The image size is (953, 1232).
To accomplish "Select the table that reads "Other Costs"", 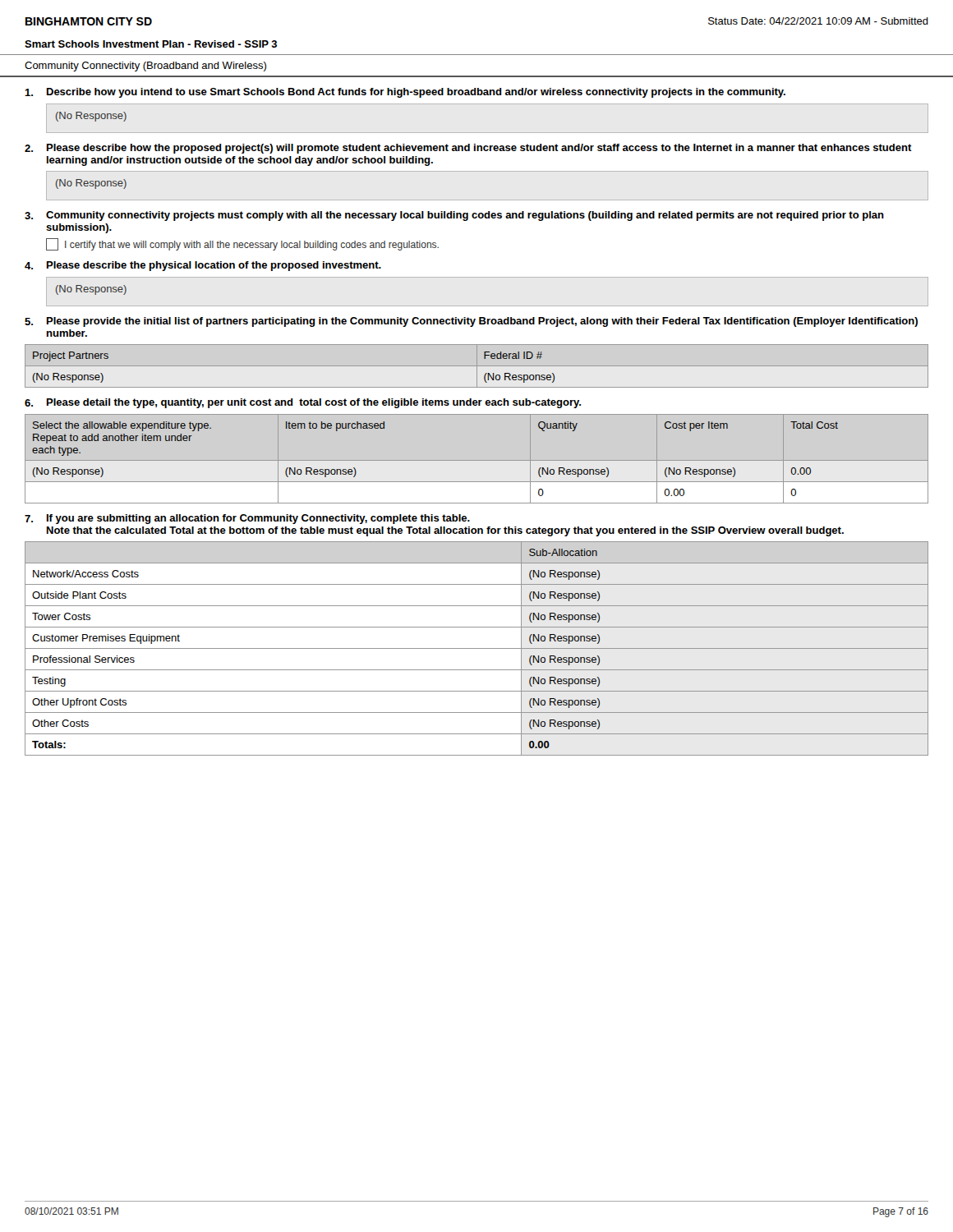I will point(476,648).
